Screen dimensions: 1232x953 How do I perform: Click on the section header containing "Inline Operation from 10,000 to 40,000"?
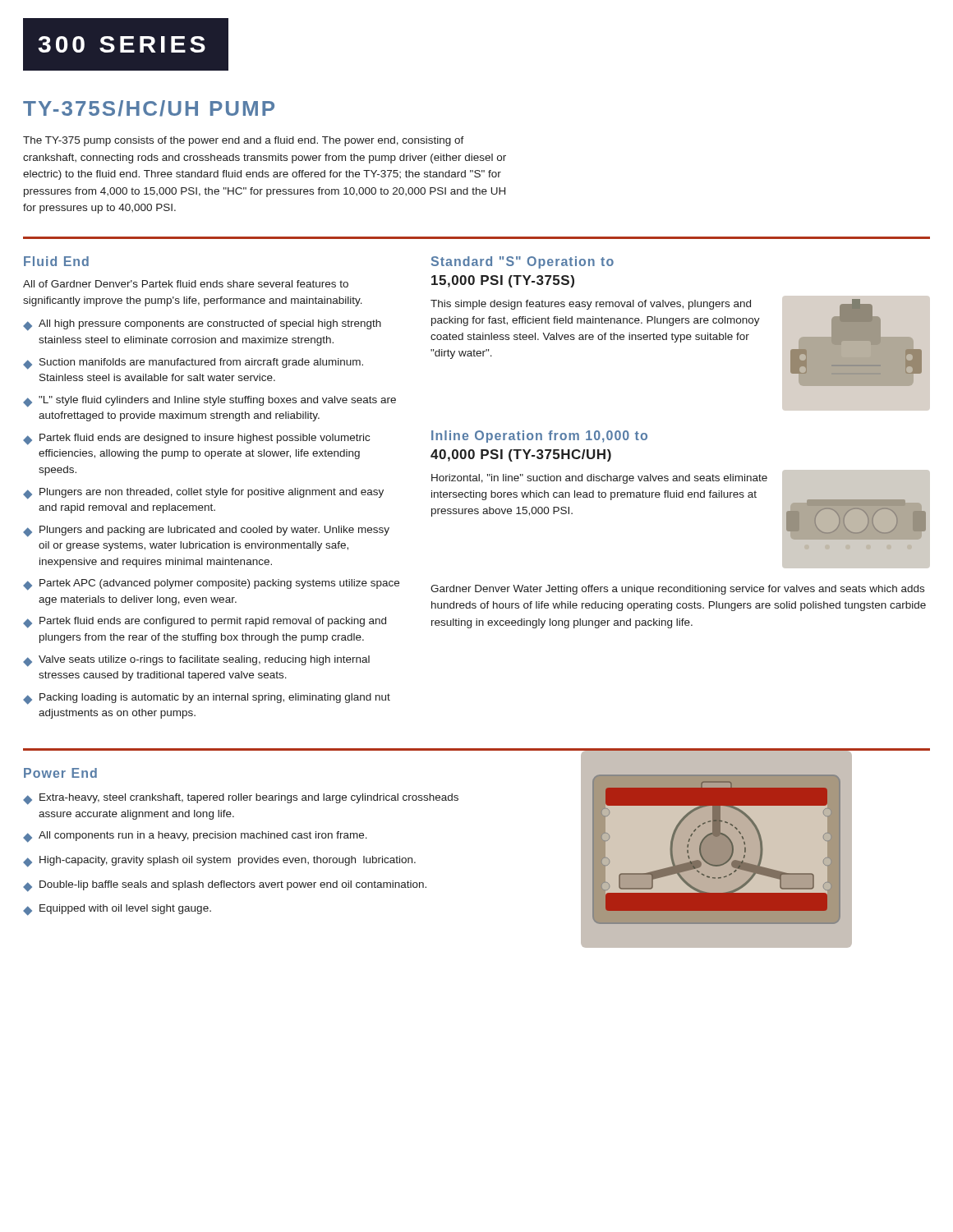tap(540, 446)
